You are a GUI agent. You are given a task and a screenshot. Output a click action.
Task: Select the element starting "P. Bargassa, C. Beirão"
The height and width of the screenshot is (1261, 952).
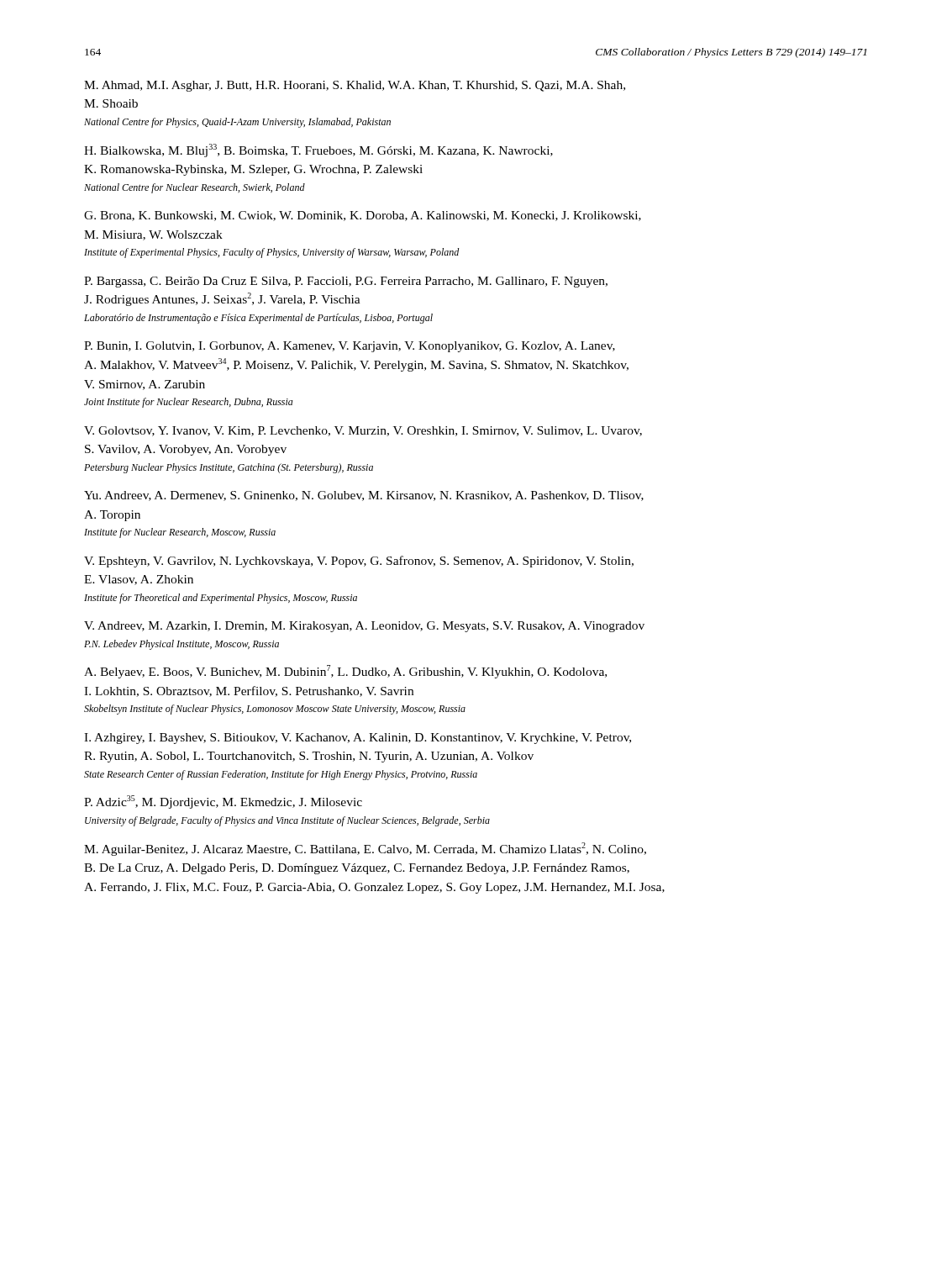476,290
